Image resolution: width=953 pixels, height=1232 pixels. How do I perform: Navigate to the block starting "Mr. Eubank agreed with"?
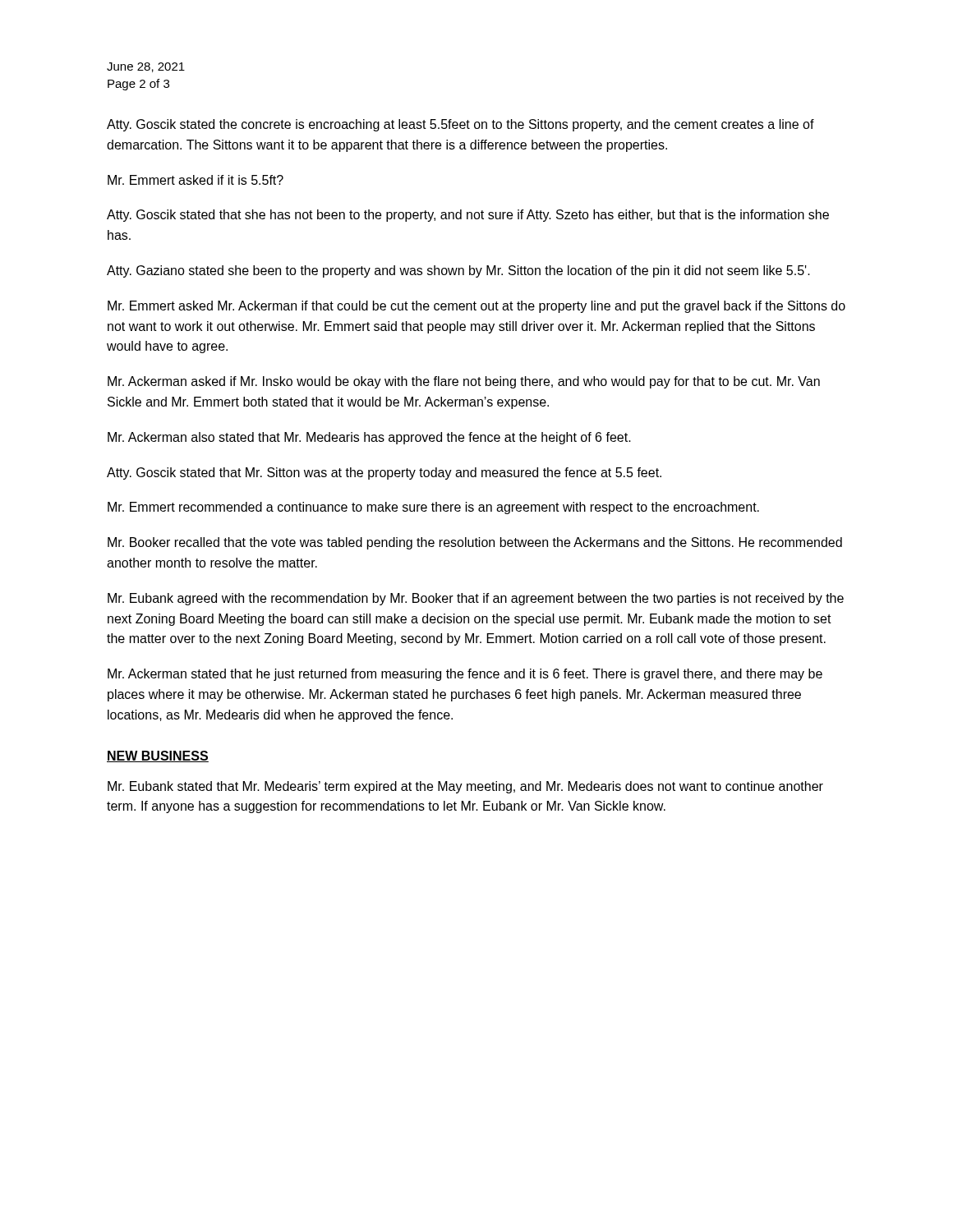475,618
